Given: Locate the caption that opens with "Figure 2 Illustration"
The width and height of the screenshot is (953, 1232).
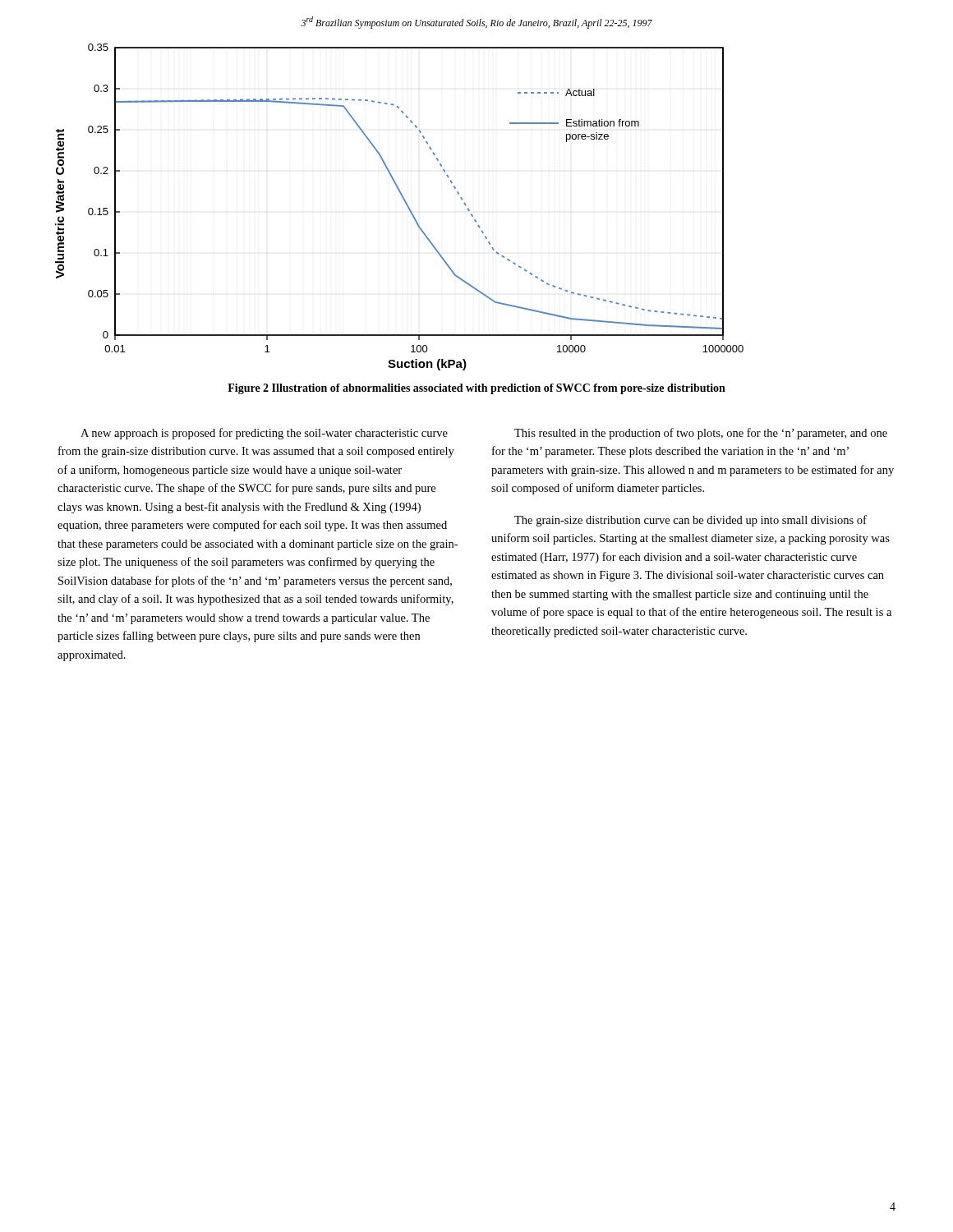Looking at the screenshot, I should tap(476, 388).
